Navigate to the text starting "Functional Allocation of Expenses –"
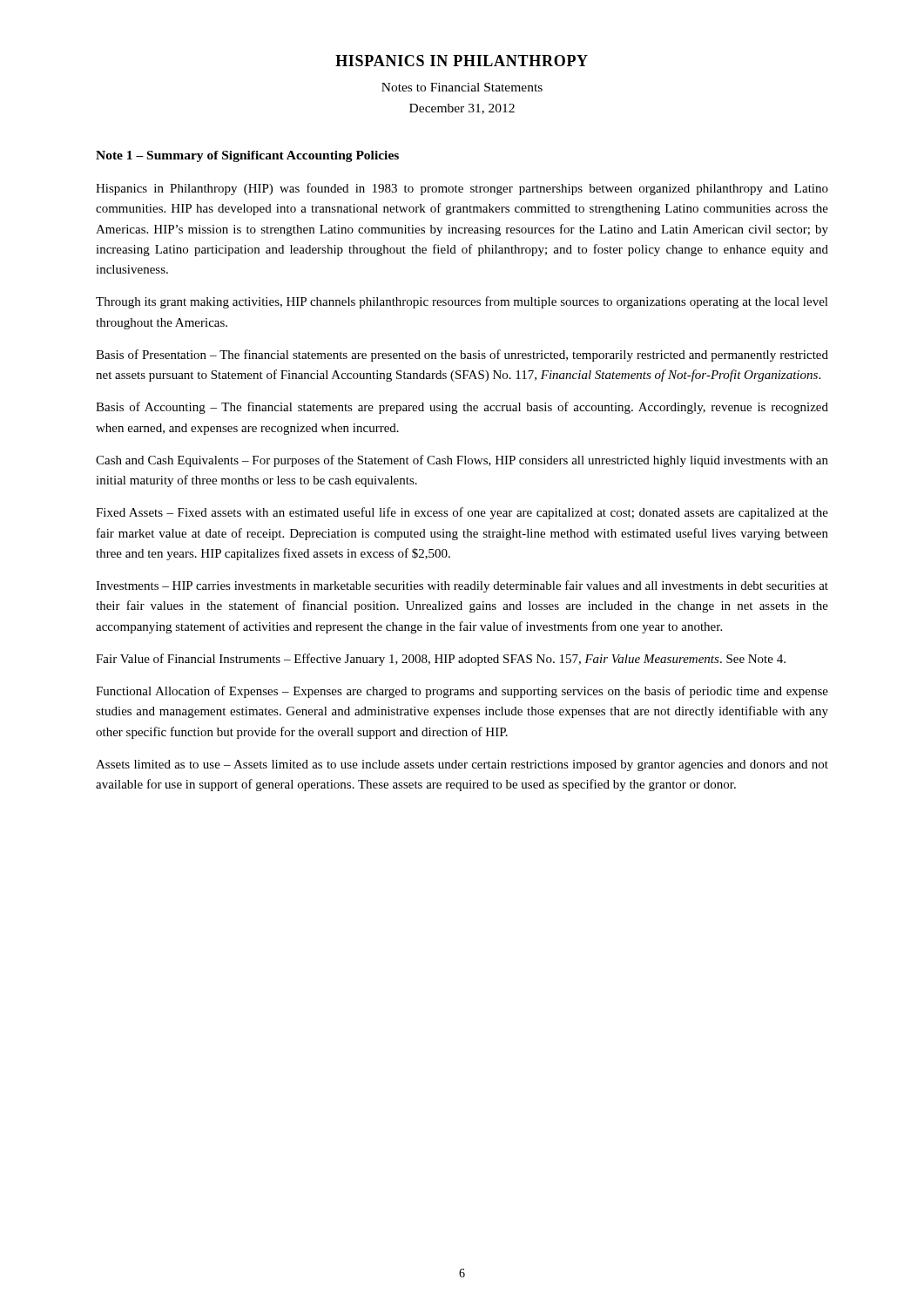Viewport: 924px width, 1307px height. (x=462, y=711)
